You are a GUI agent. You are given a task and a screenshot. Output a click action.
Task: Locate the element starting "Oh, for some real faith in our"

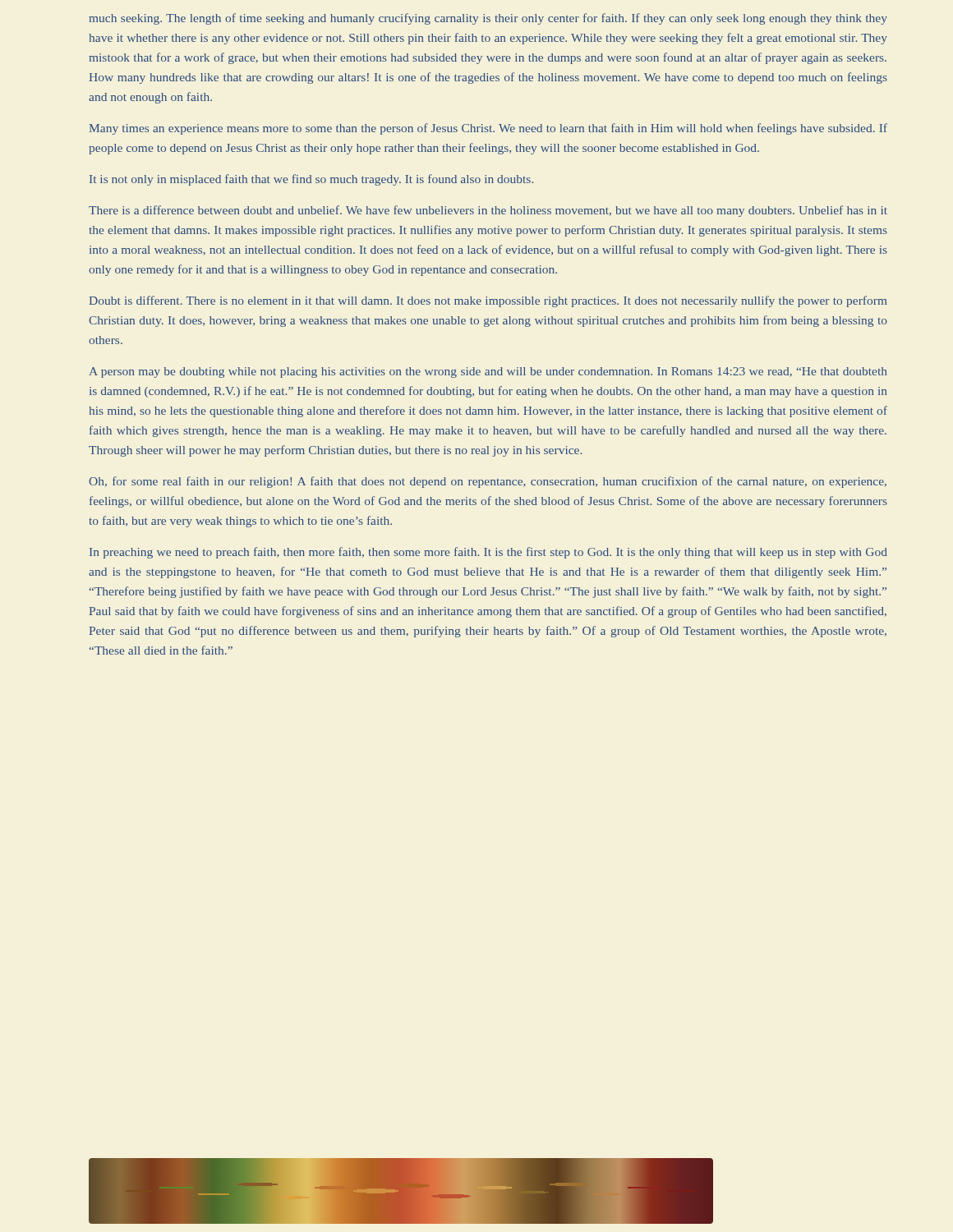(x=488, y=501)
